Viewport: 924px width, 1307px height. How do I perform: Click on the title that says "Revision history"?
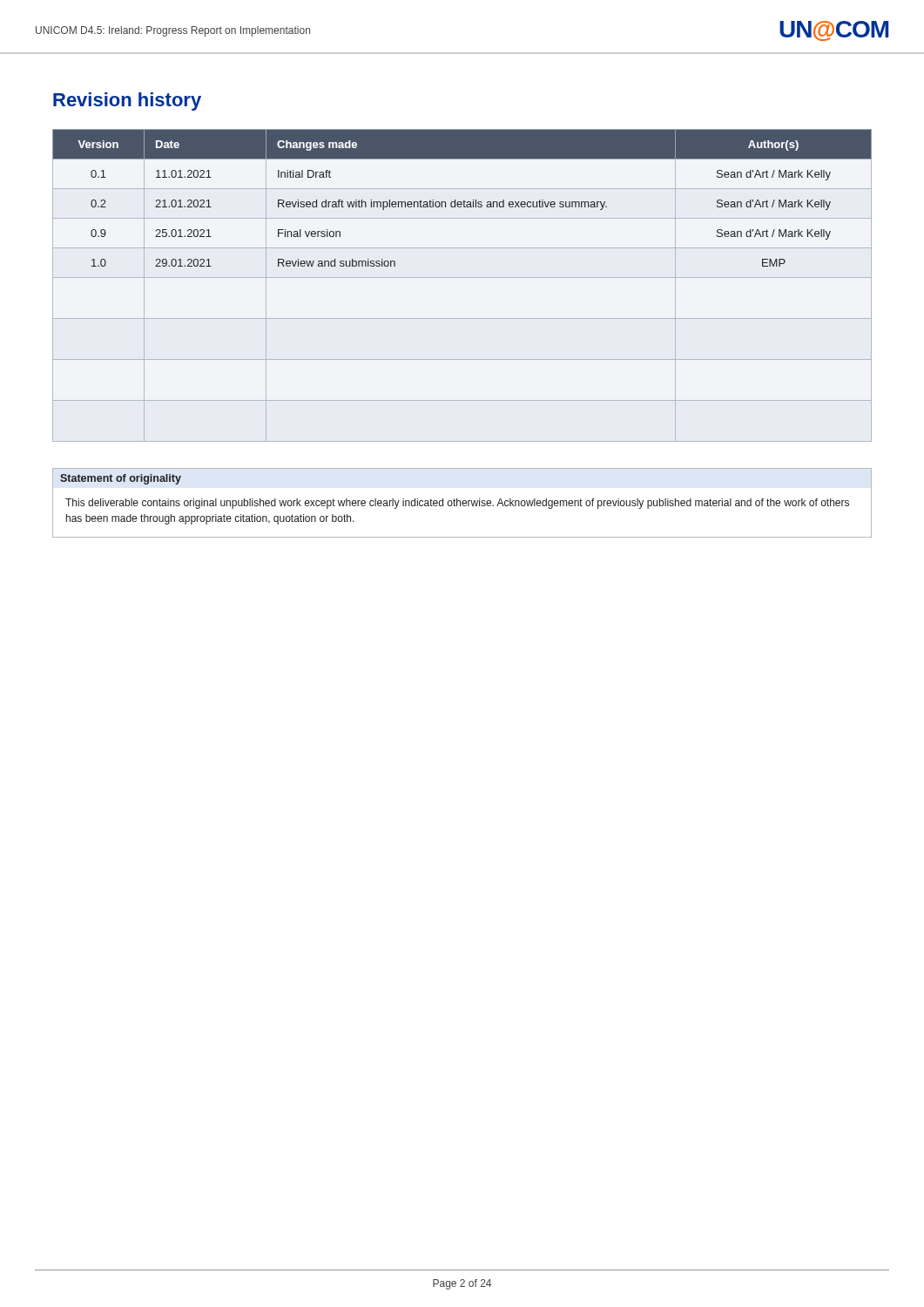pos(127,100)
